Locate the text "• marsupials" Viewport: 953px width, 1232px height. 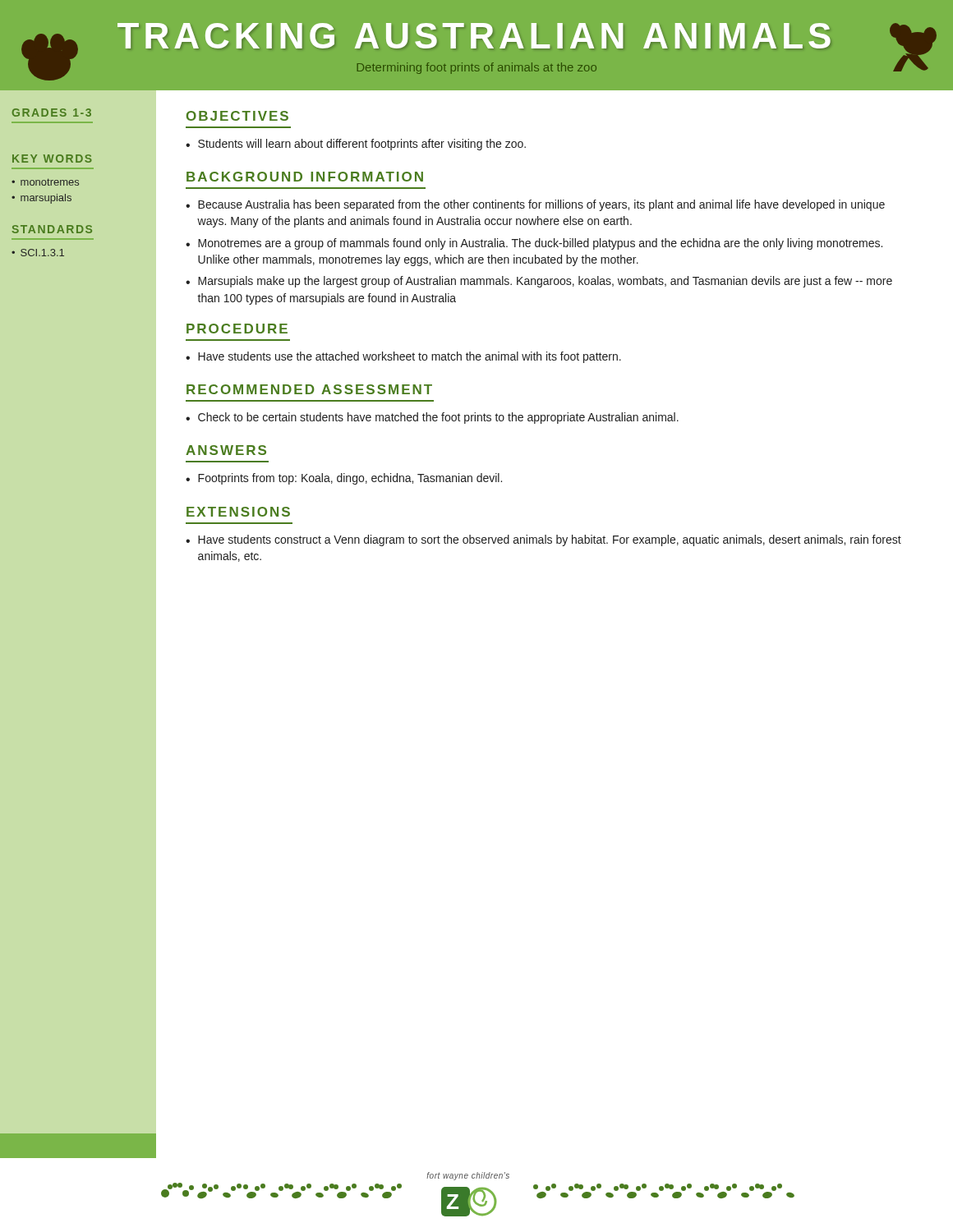(x=42, y=197)
